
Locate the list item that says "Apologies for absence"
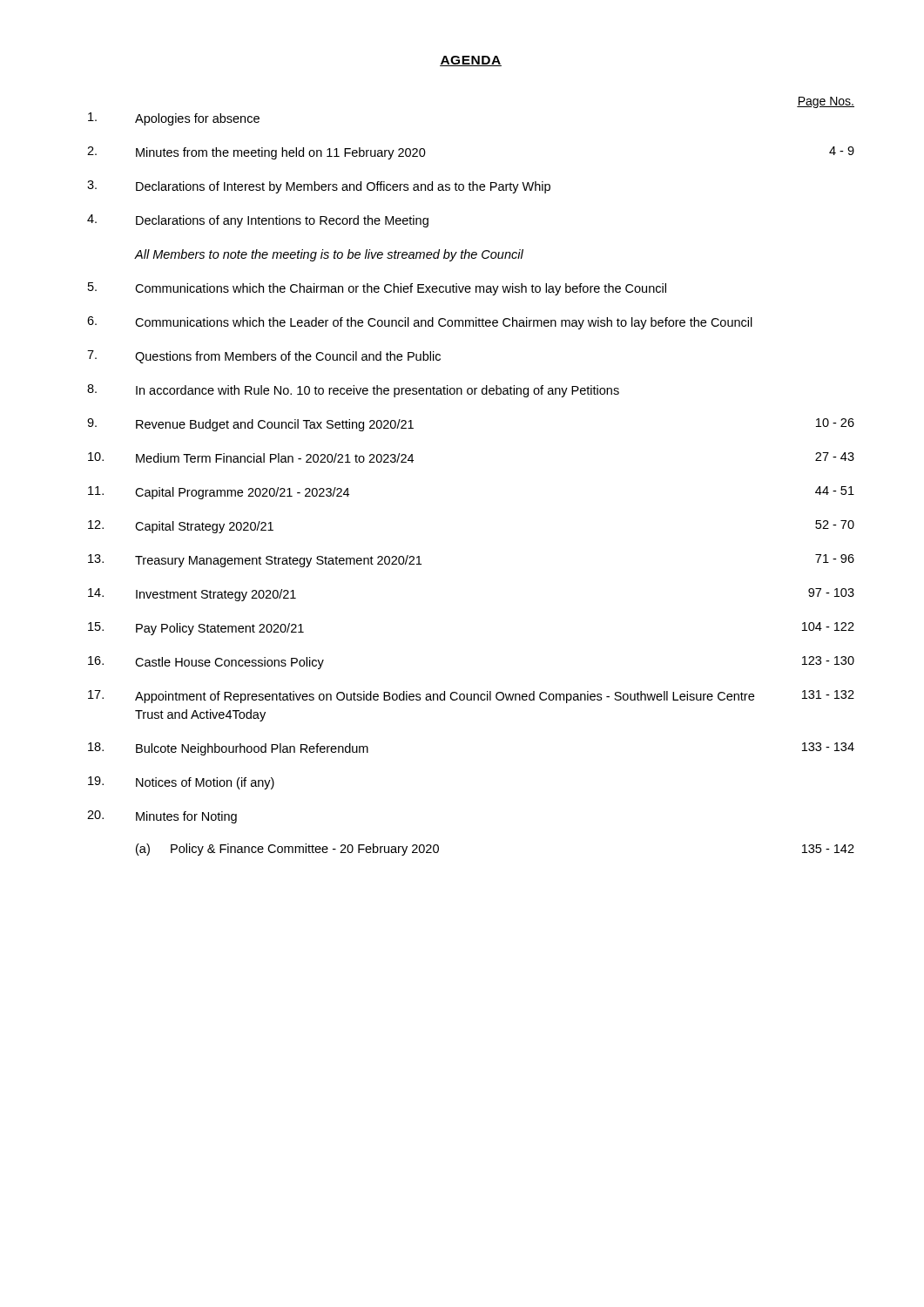pyautogui.click(x=174, y=119)
